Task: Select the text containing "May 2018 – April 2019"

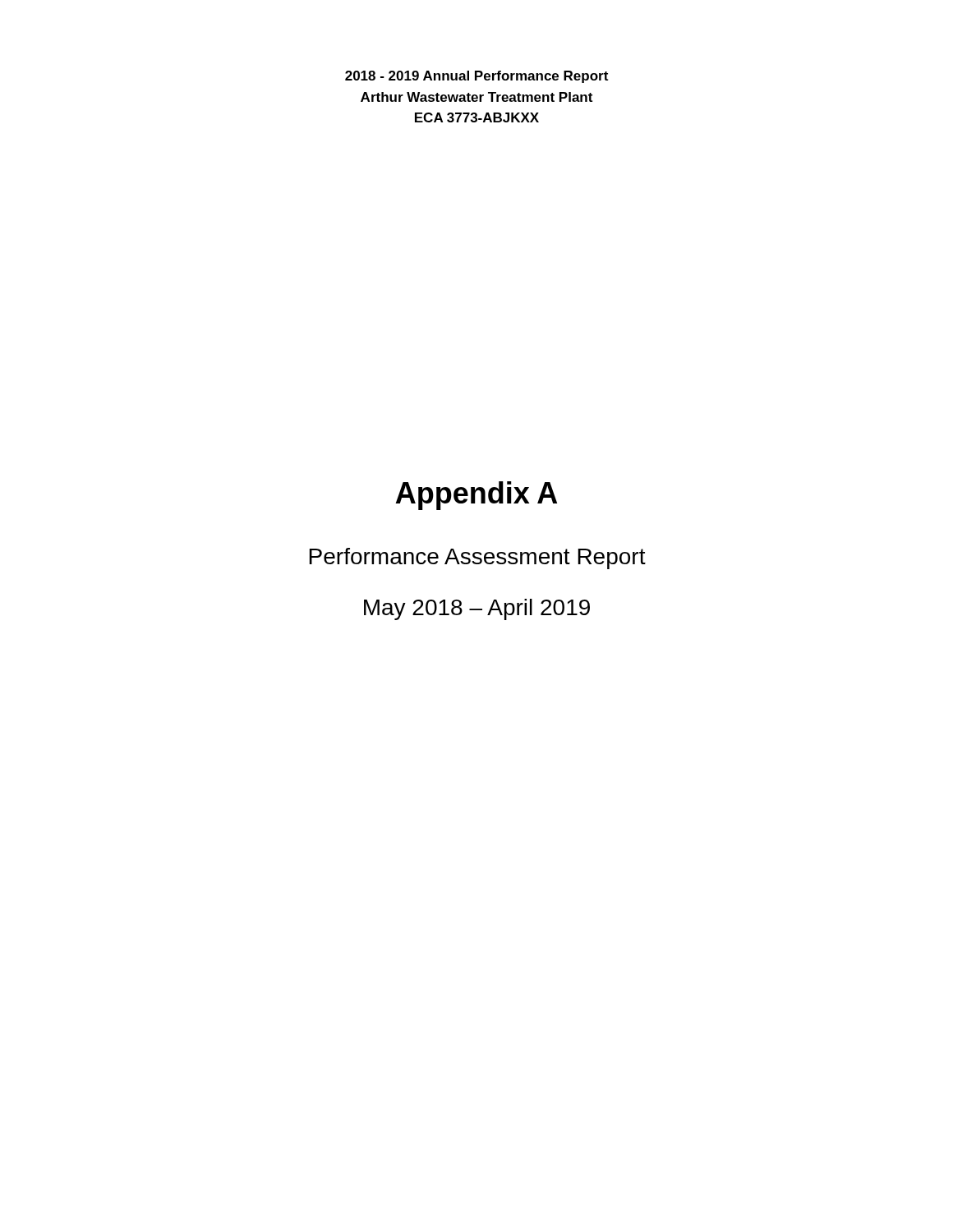Action: pyautogui.click(x=476, y=608)
